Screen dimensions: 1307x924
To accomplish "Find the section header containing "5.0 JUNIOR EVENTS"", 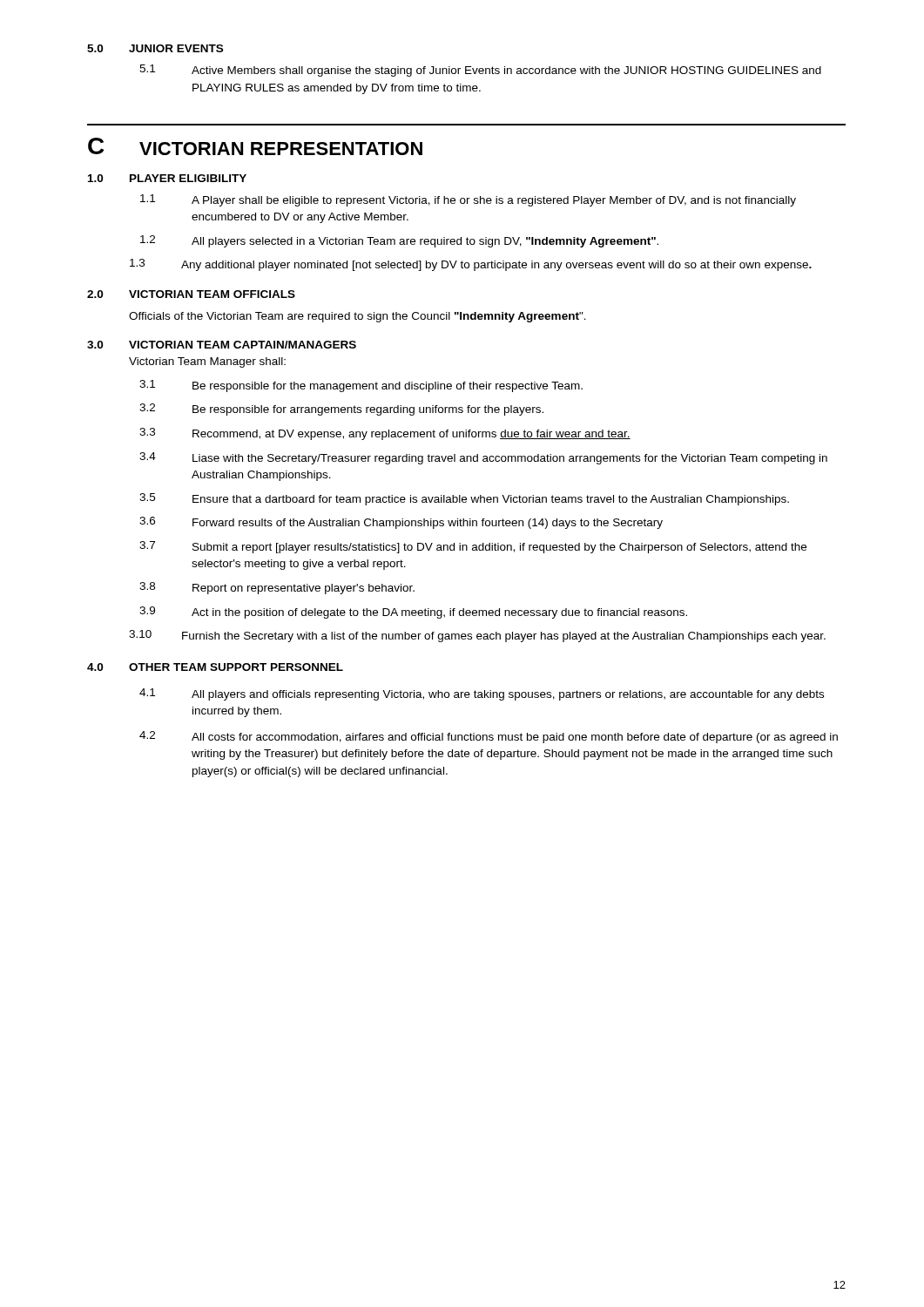I will click(155, 48).
